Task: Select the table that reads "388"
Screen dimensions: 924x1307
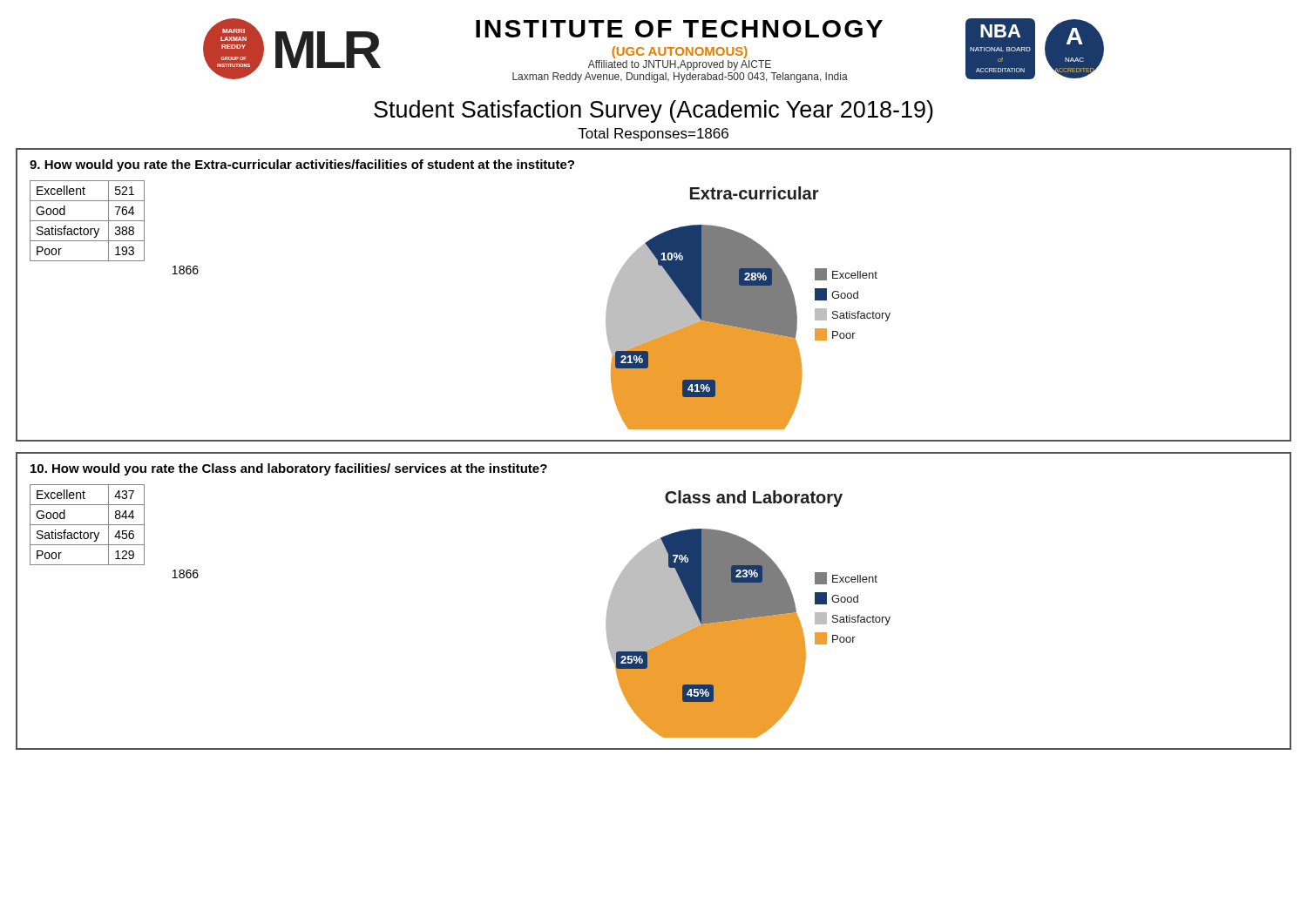Action: (117, 229)
